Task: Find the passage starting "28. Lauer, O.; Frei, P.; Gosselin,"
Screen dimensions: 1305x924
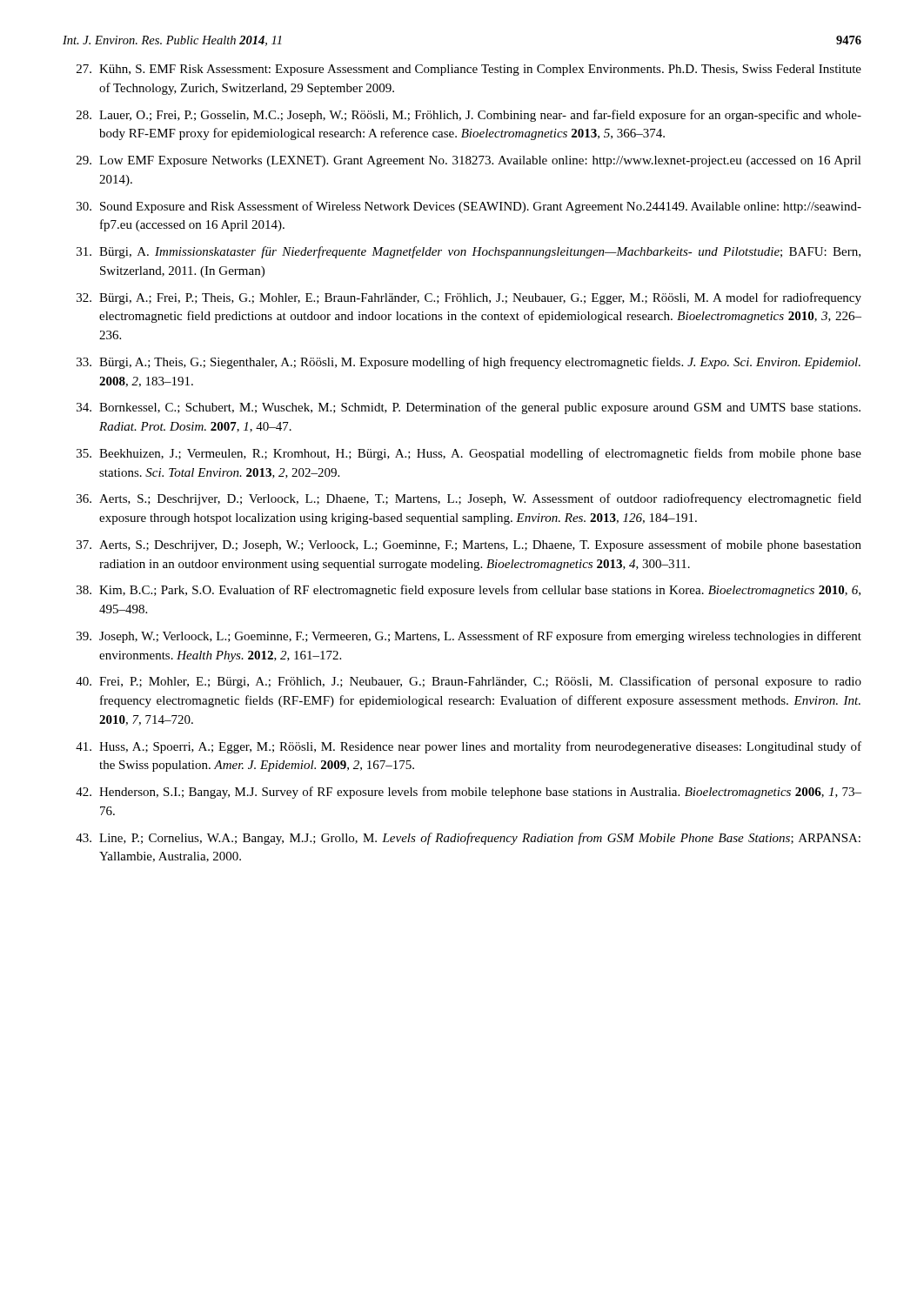Action: pyautogui.click(x=462, y=125)
